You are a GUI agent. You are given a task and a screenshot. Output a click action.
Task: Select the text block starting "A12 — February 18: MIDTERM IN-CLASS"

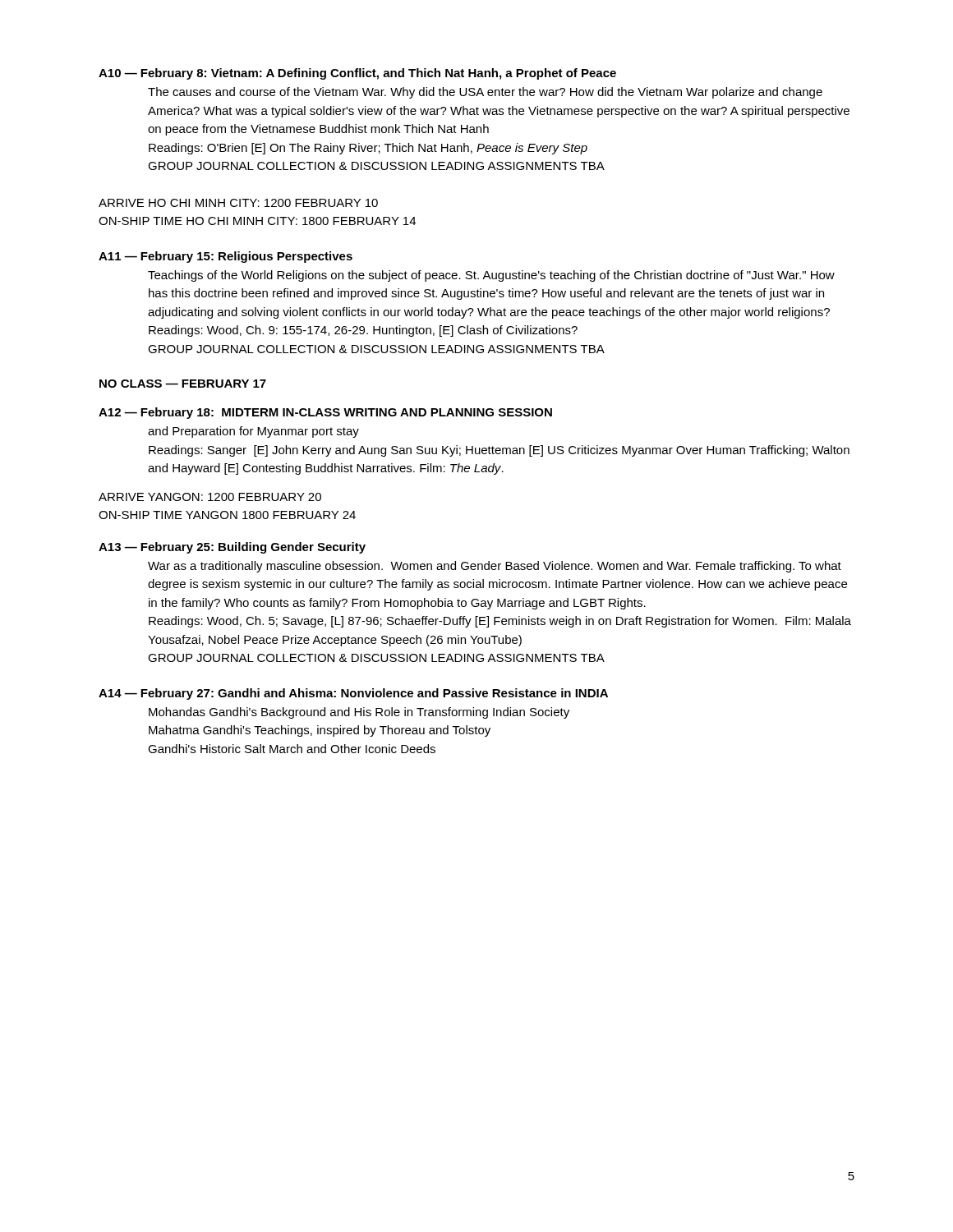[326, 412]
